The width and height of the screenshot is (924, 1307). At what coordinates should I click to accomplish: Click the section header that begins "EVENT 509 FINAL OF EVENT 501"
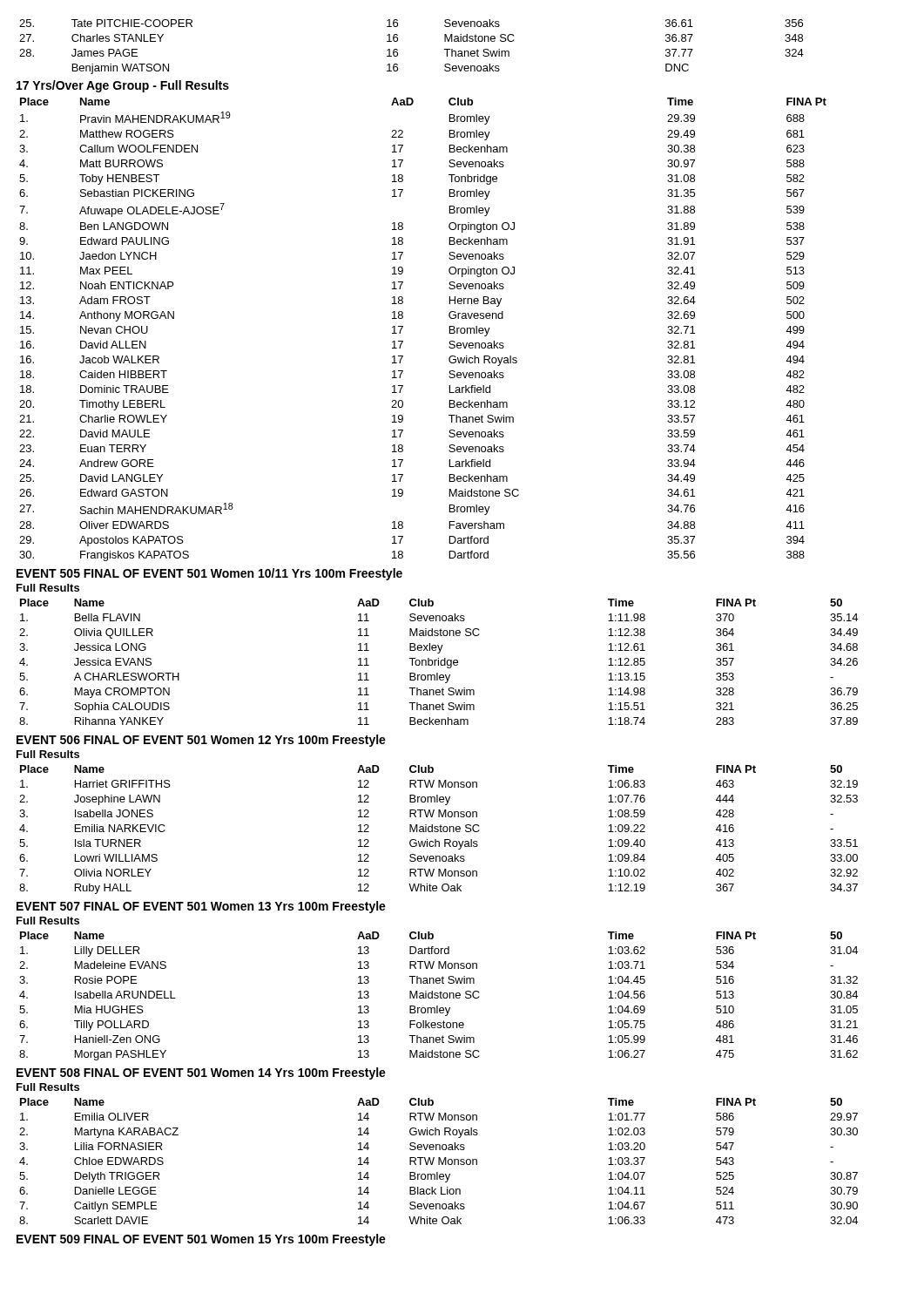[x=201, y=1239]
